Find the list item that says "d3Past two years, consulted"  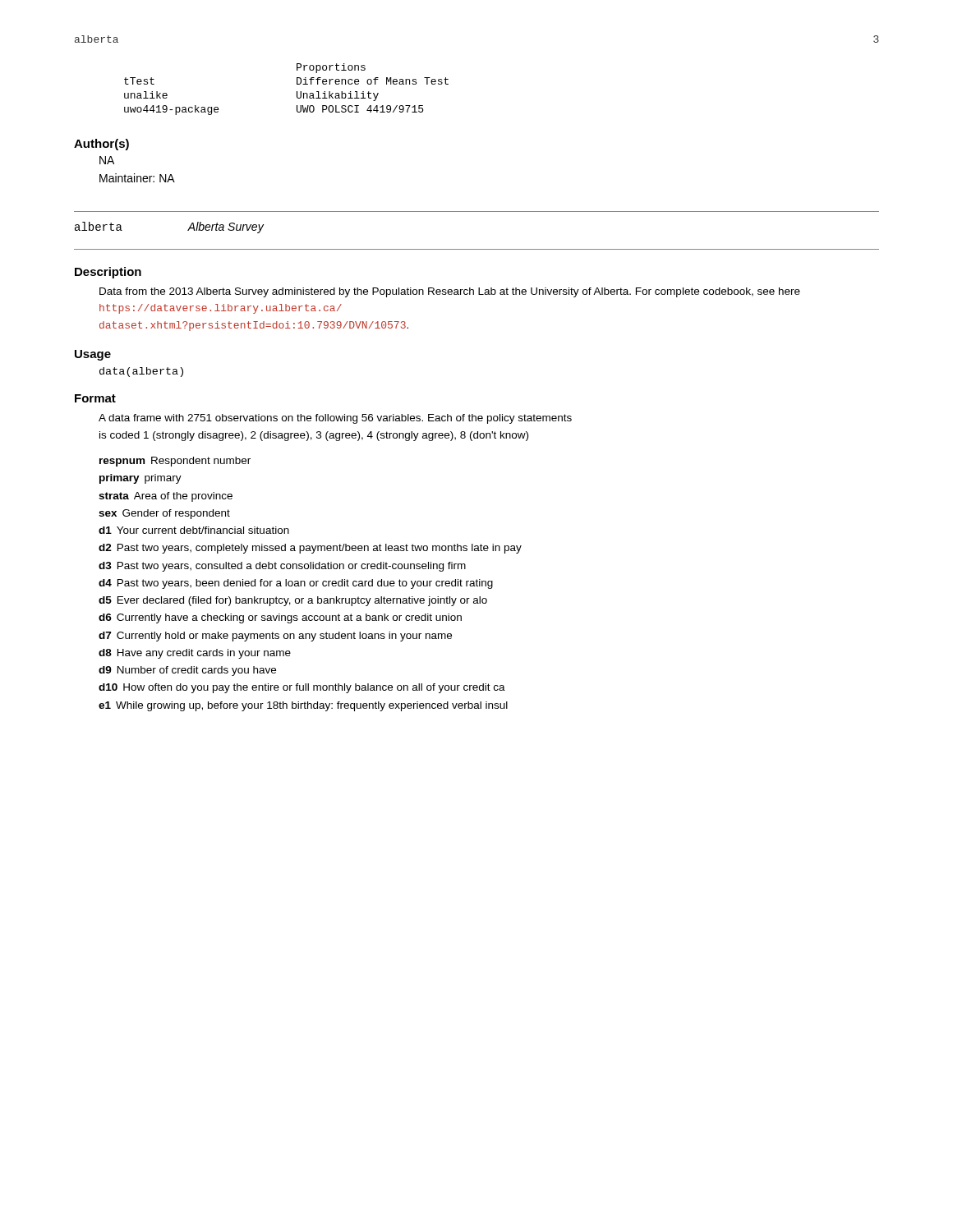click(x=282, y=566)
